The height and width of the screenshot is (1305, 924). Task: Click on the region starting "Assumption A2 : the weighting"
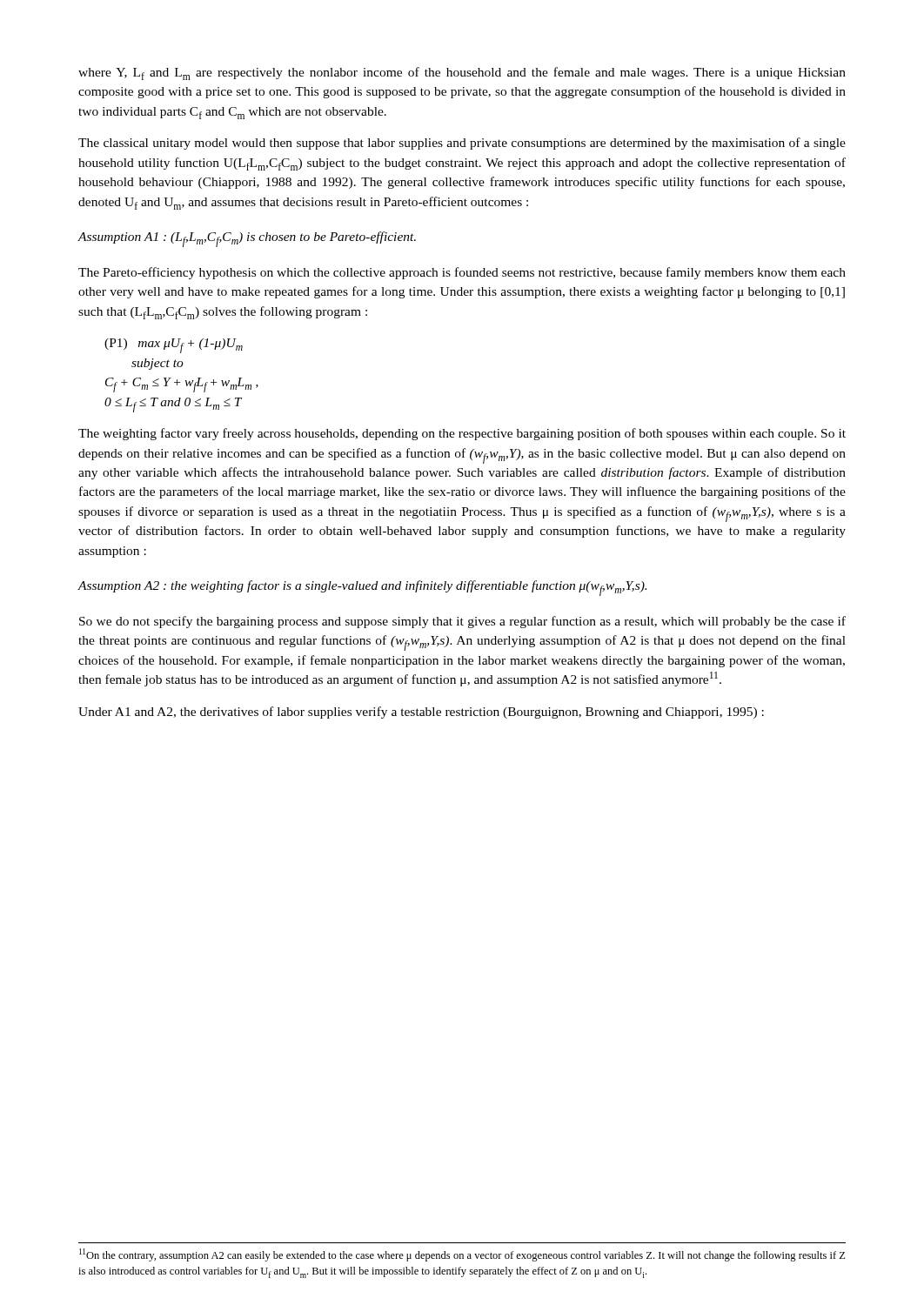pos(462,586)
